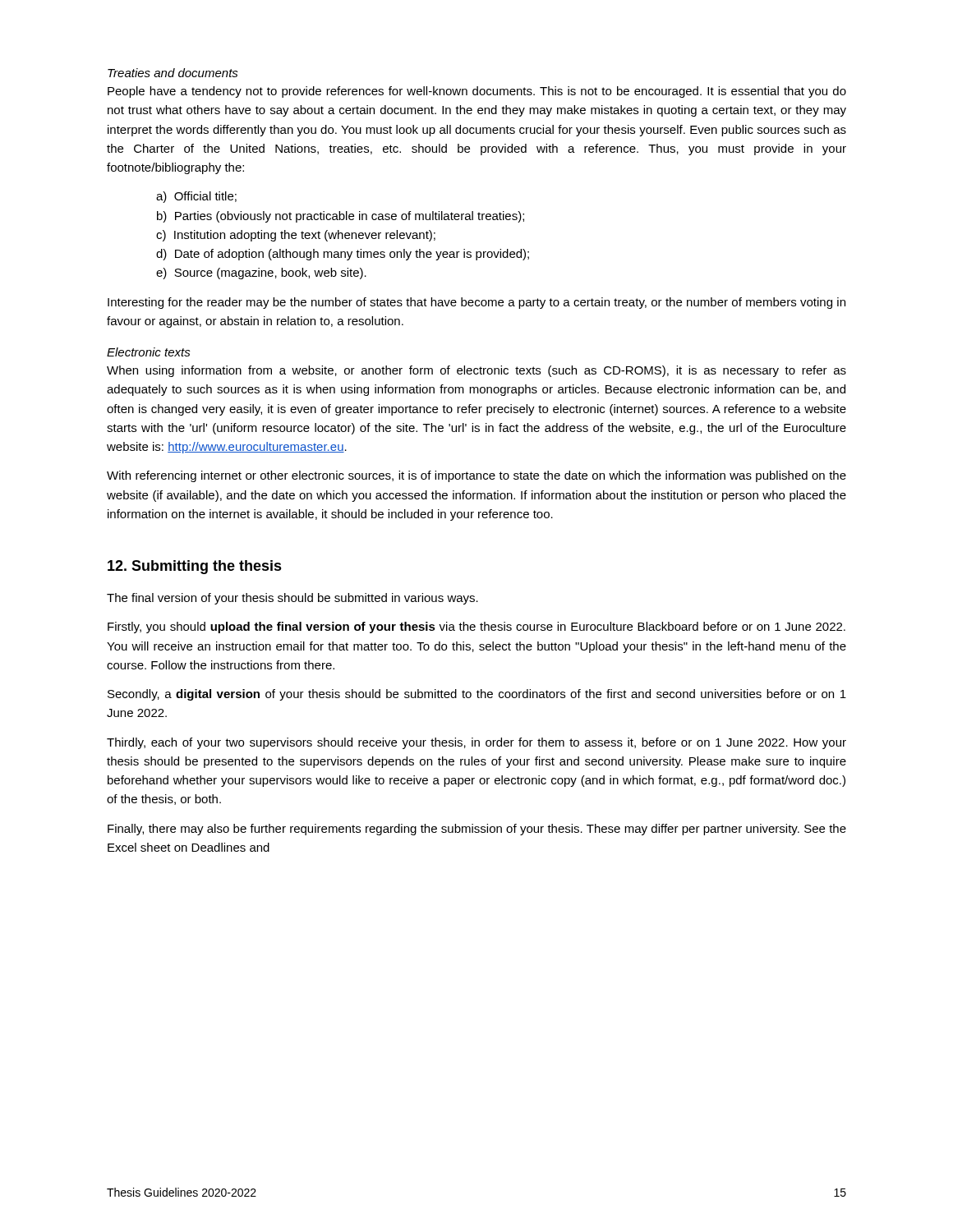Locate the element starting "People have a"
The height and width of the screenshot is (1232, 953).
click(x=476, y=129)
